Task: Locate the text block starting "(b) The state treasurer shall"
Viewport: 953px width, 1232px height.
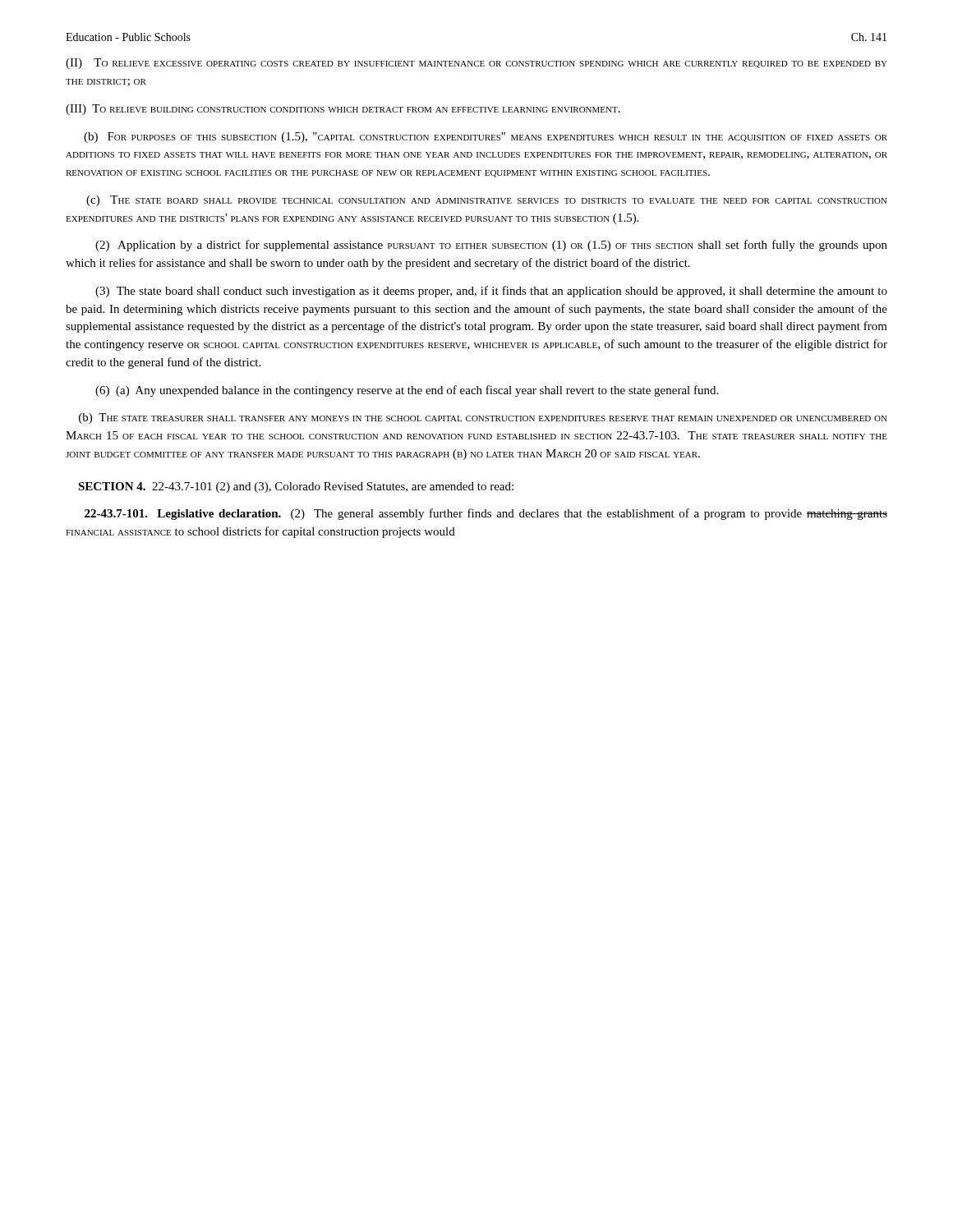Action: coord(476,435)
